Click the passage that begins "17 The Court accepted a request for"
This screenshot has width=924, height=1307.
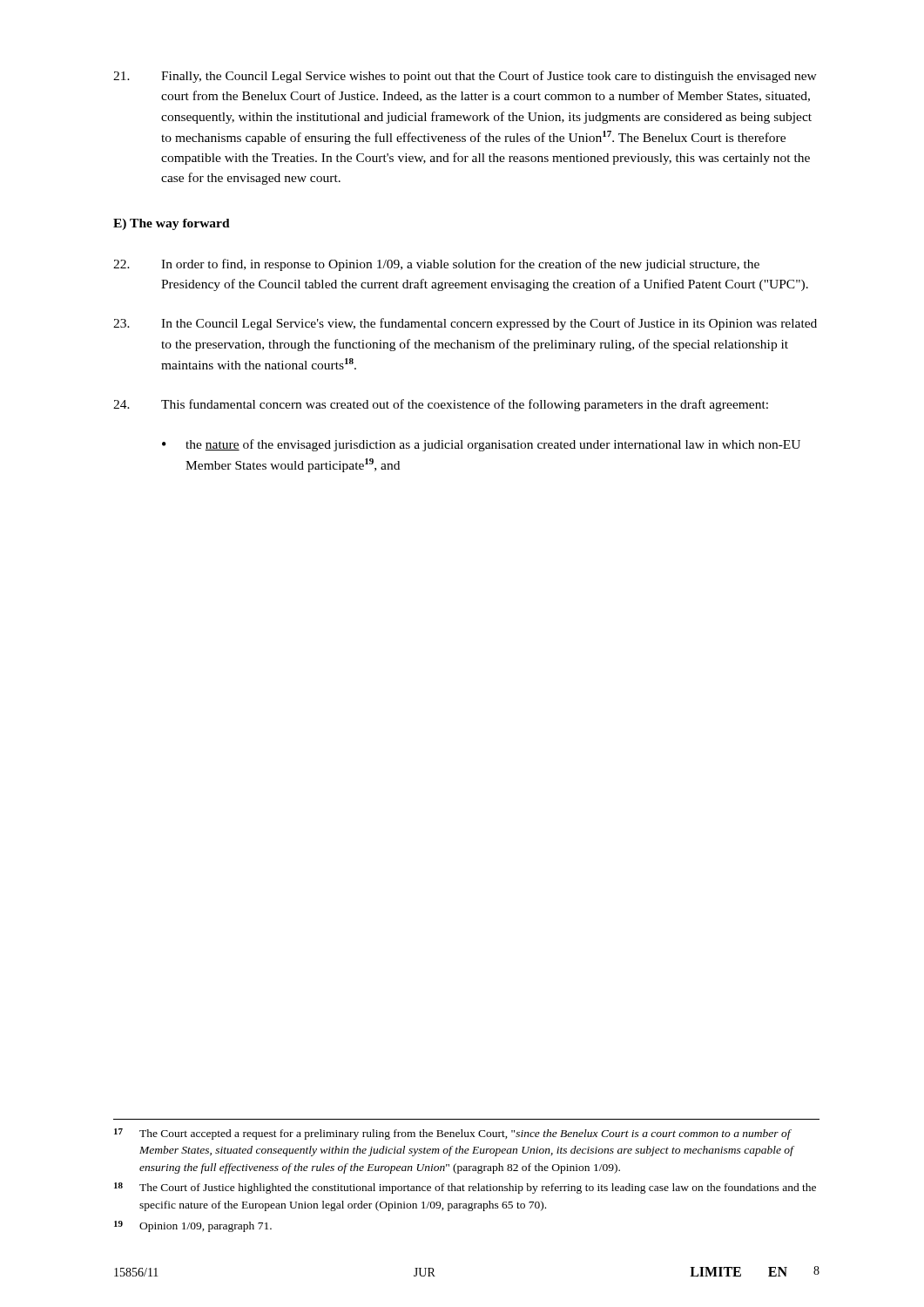[x=466, y=1180]
